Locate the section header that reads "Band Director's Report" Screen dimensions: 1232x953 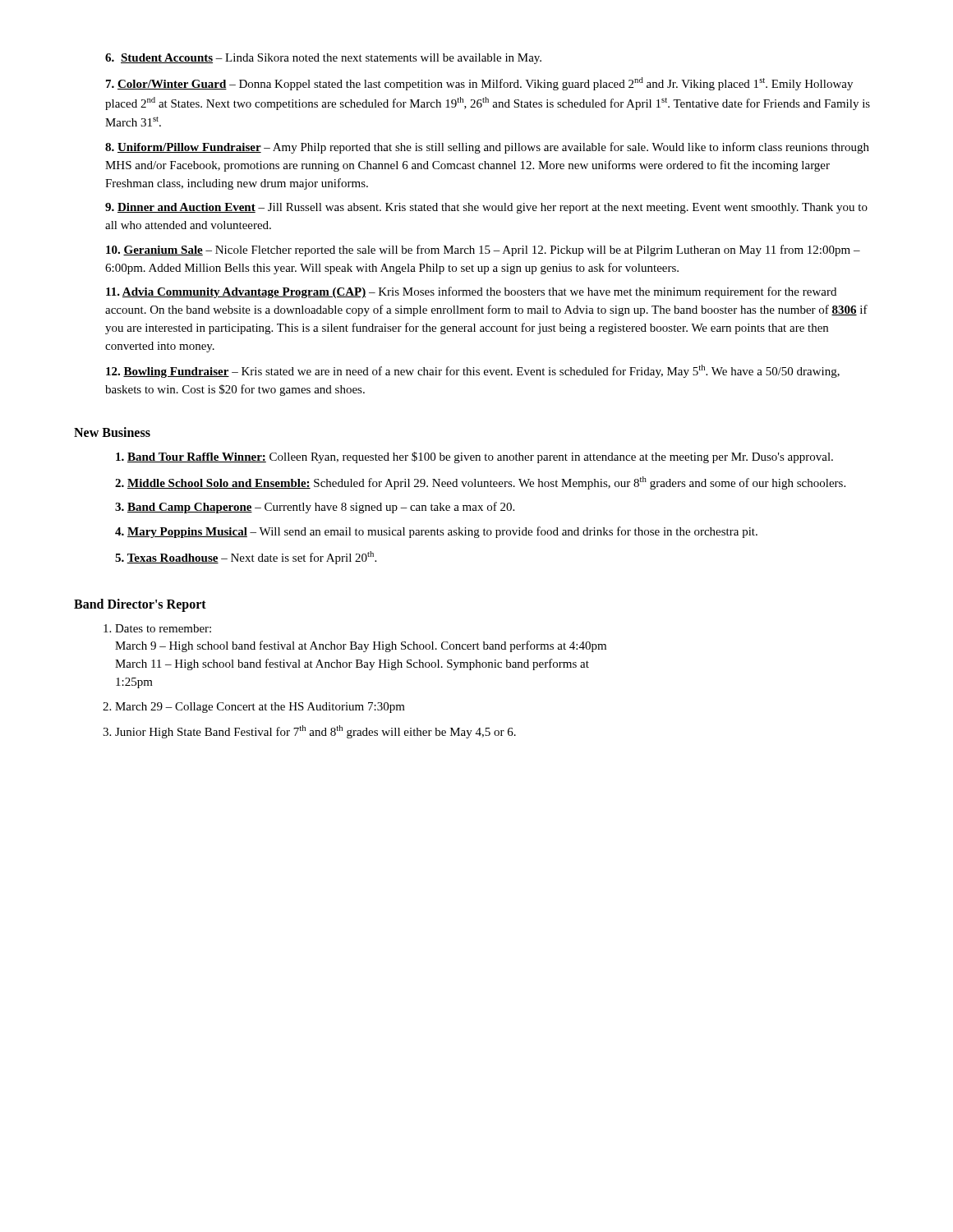point(140,604)
